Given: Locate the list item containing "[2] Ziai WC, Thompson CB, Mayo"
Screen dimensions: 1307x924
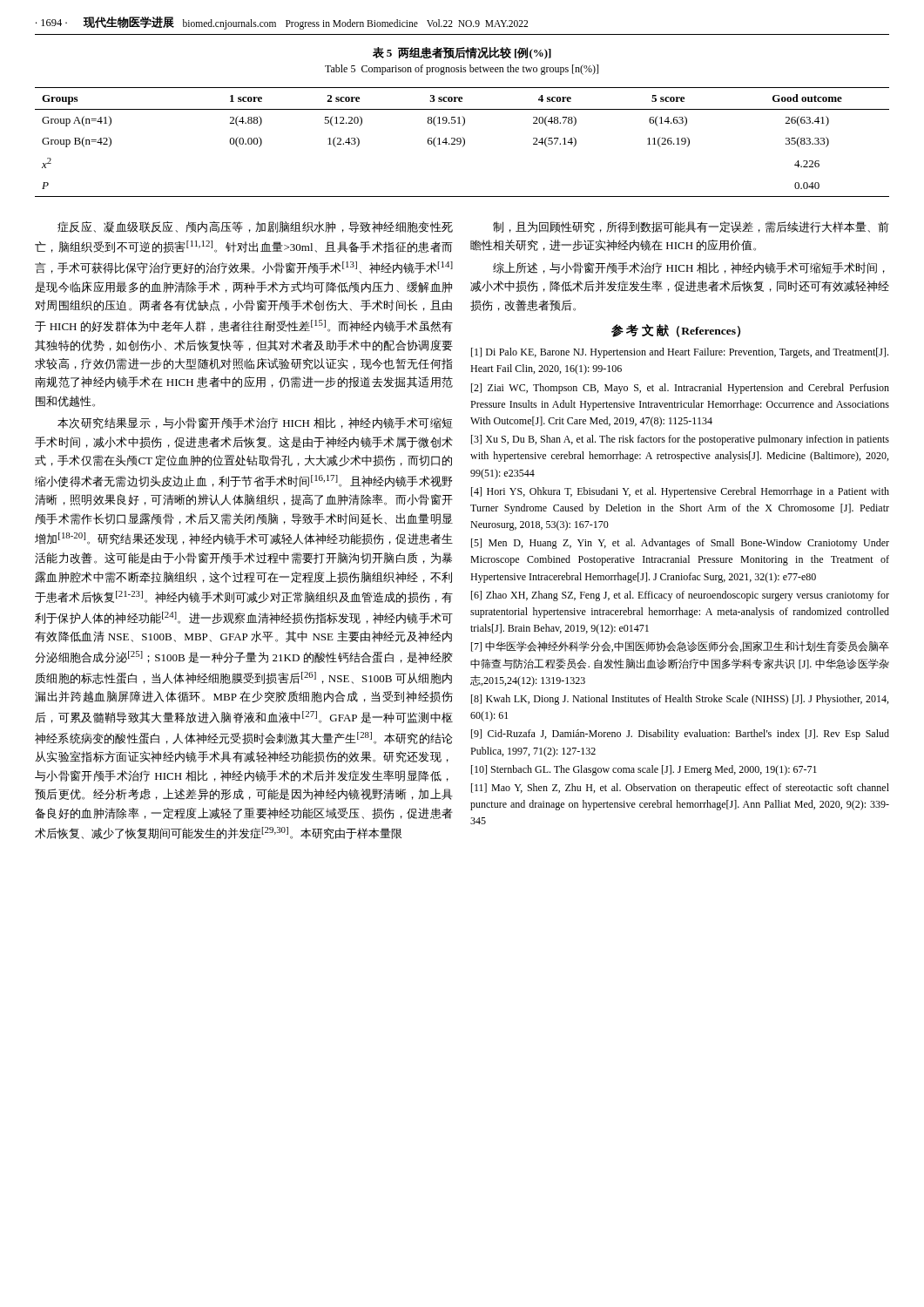Looking at the screenshot, I should pyautogui.click(x=680, y=404).
